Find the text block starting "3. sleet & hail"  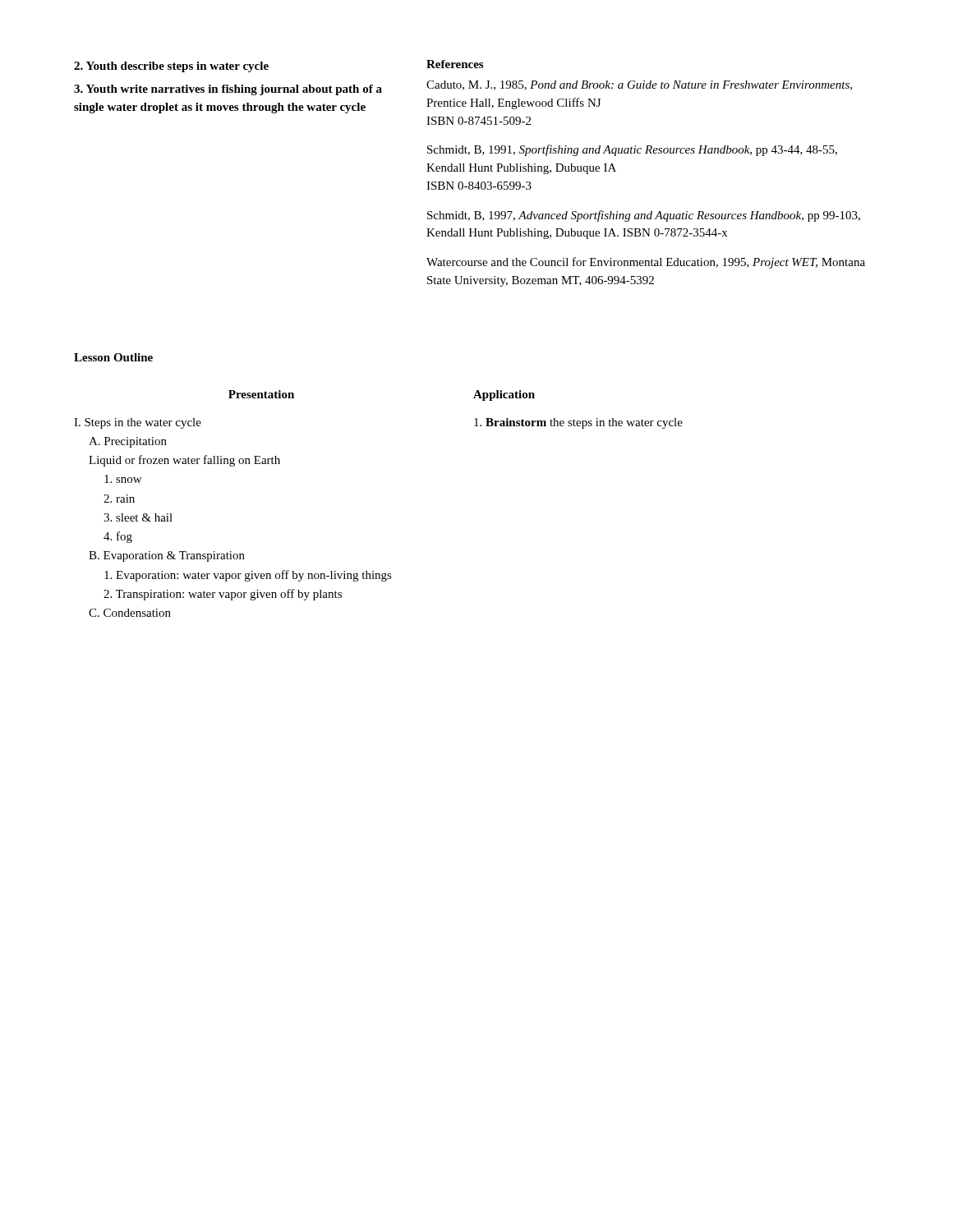tap(138, 517)
